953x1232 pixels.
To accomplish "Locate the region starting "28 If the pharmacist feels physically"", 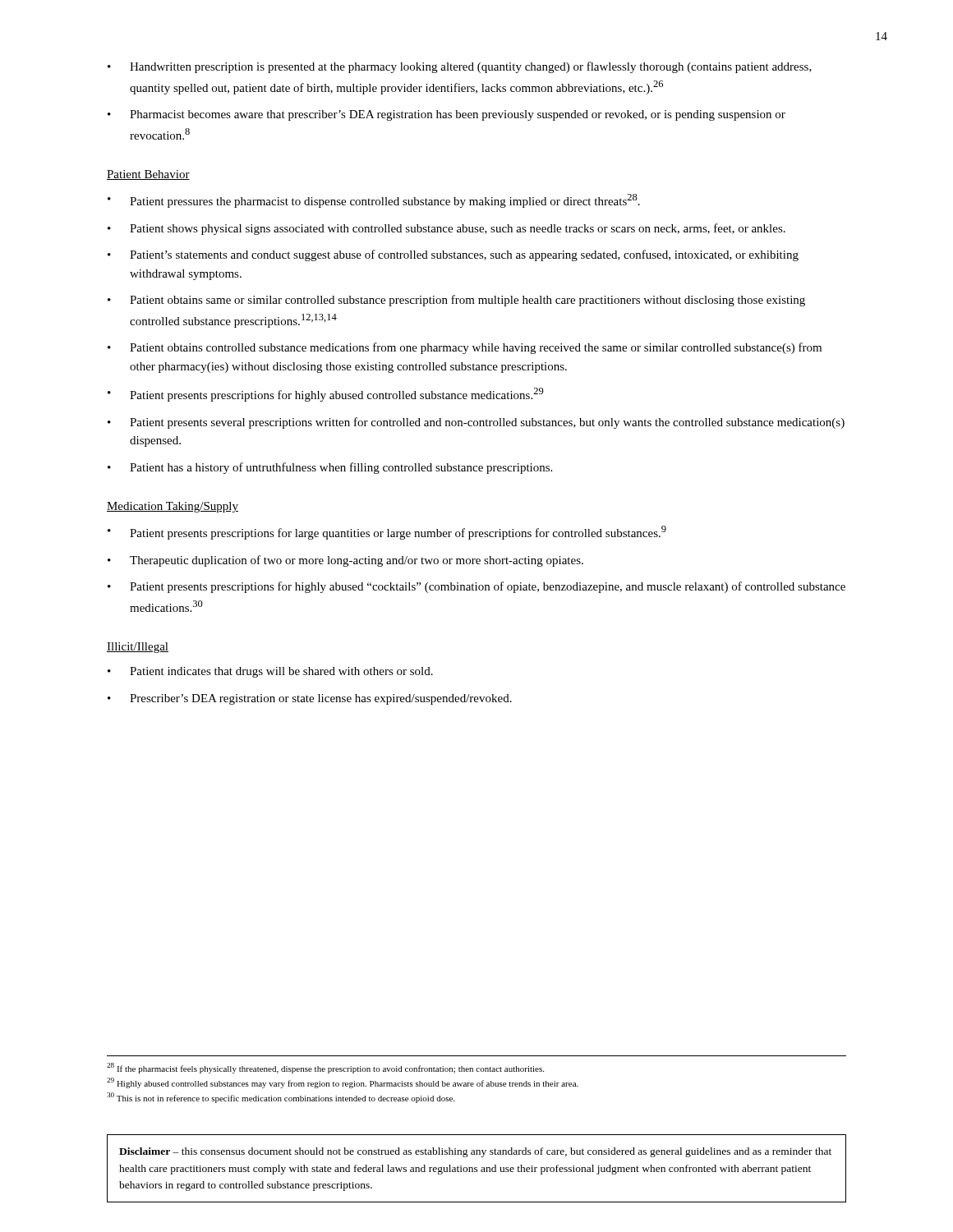I will tap(343, 1082).
